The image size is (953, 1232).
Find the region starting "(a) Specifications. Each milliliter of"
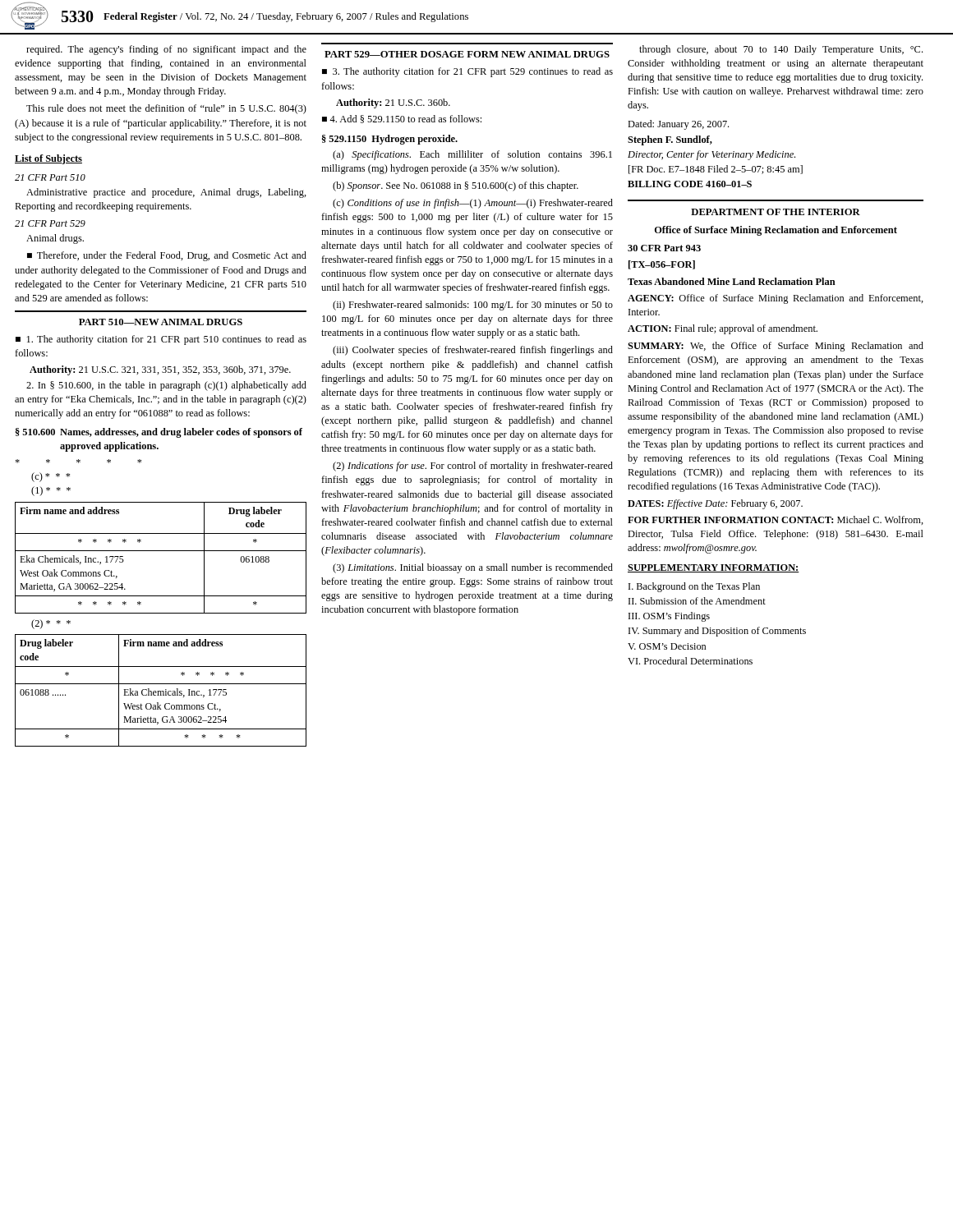(467, 383)
